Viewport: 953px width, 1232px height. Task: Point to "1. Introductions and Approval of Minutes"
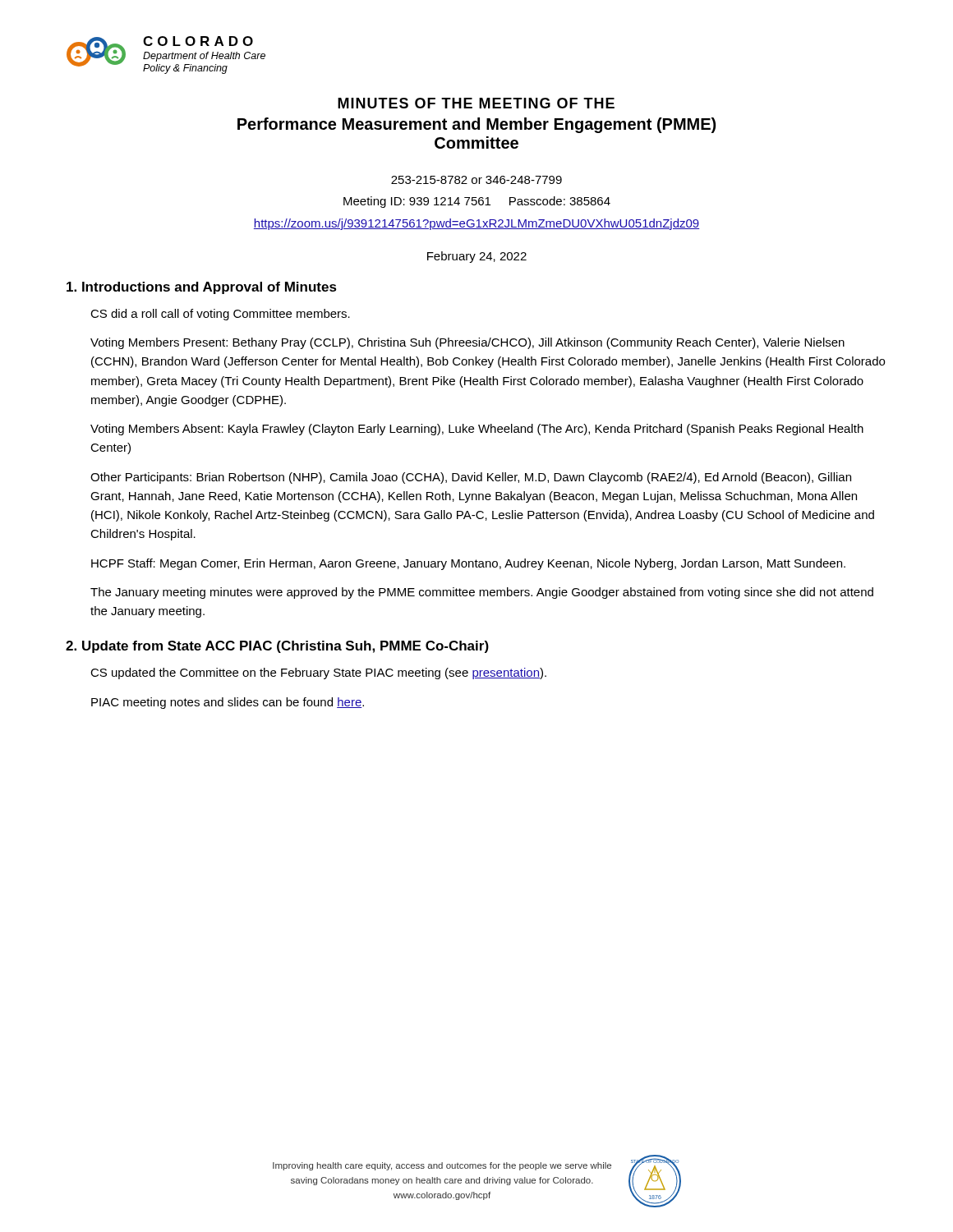pos(201,287)
